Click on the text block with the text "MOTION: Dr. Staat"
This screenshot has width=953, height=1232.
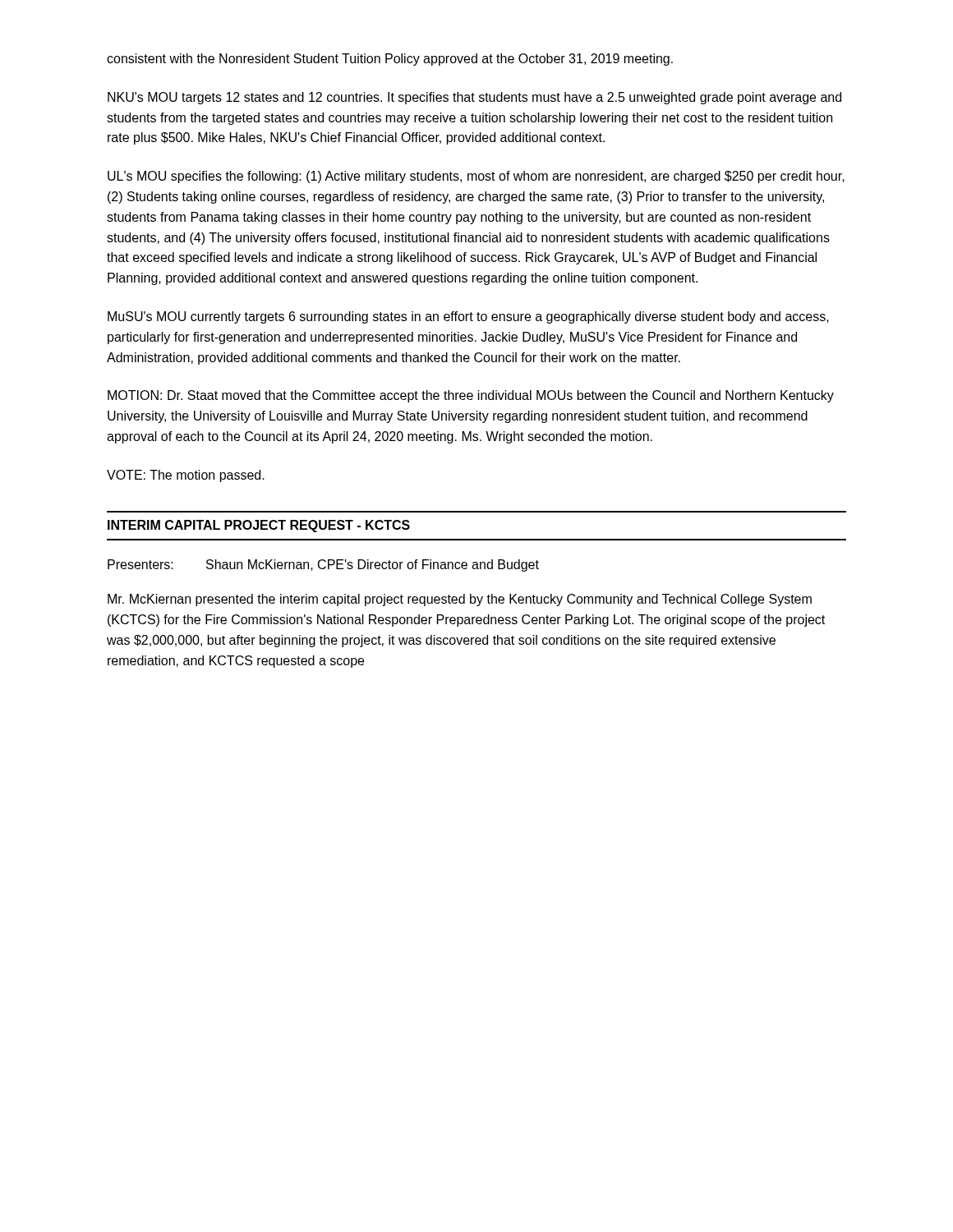click(470, 416)
